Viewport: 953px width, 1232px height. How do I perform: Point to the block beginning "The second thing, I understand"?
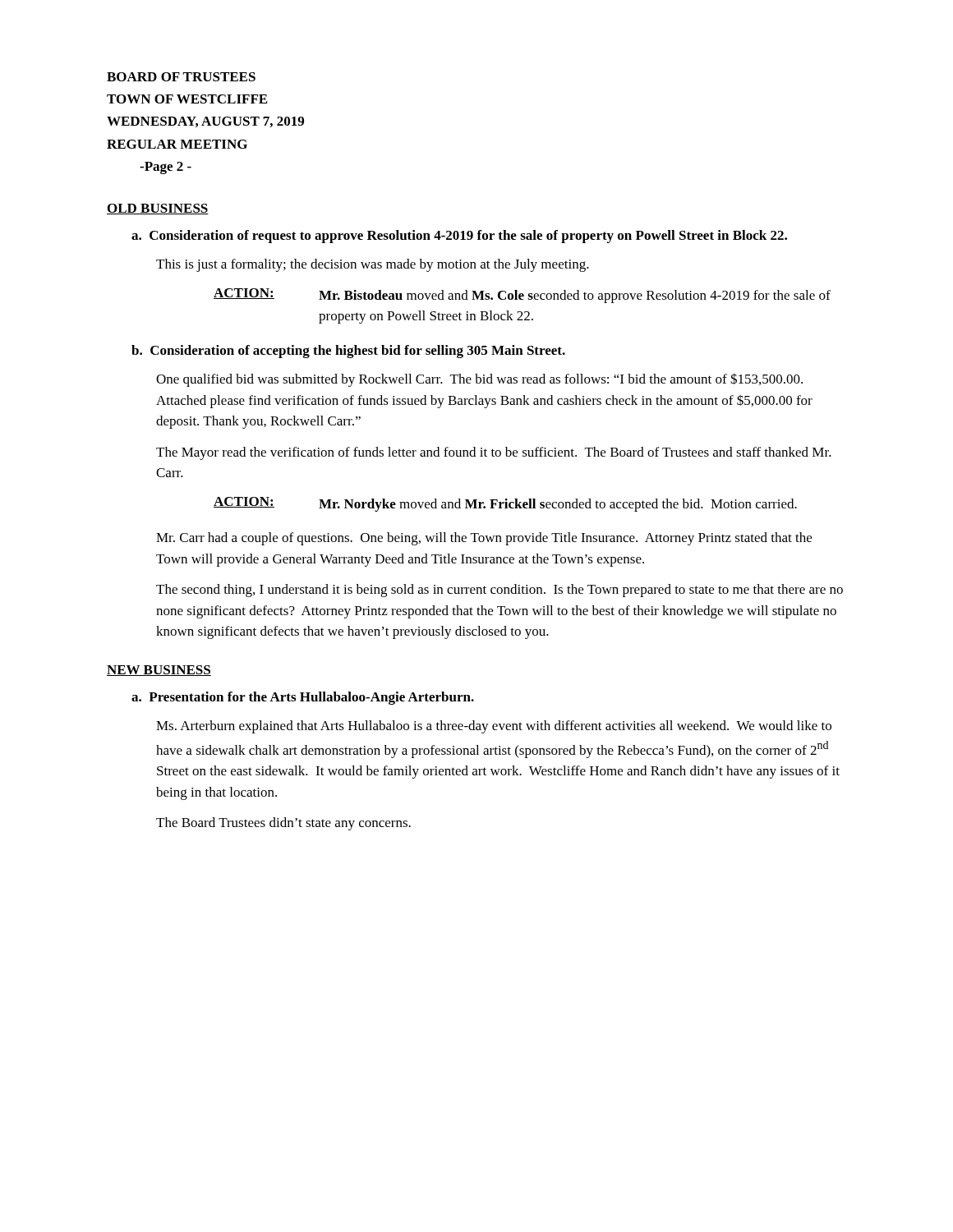[501, 611]
